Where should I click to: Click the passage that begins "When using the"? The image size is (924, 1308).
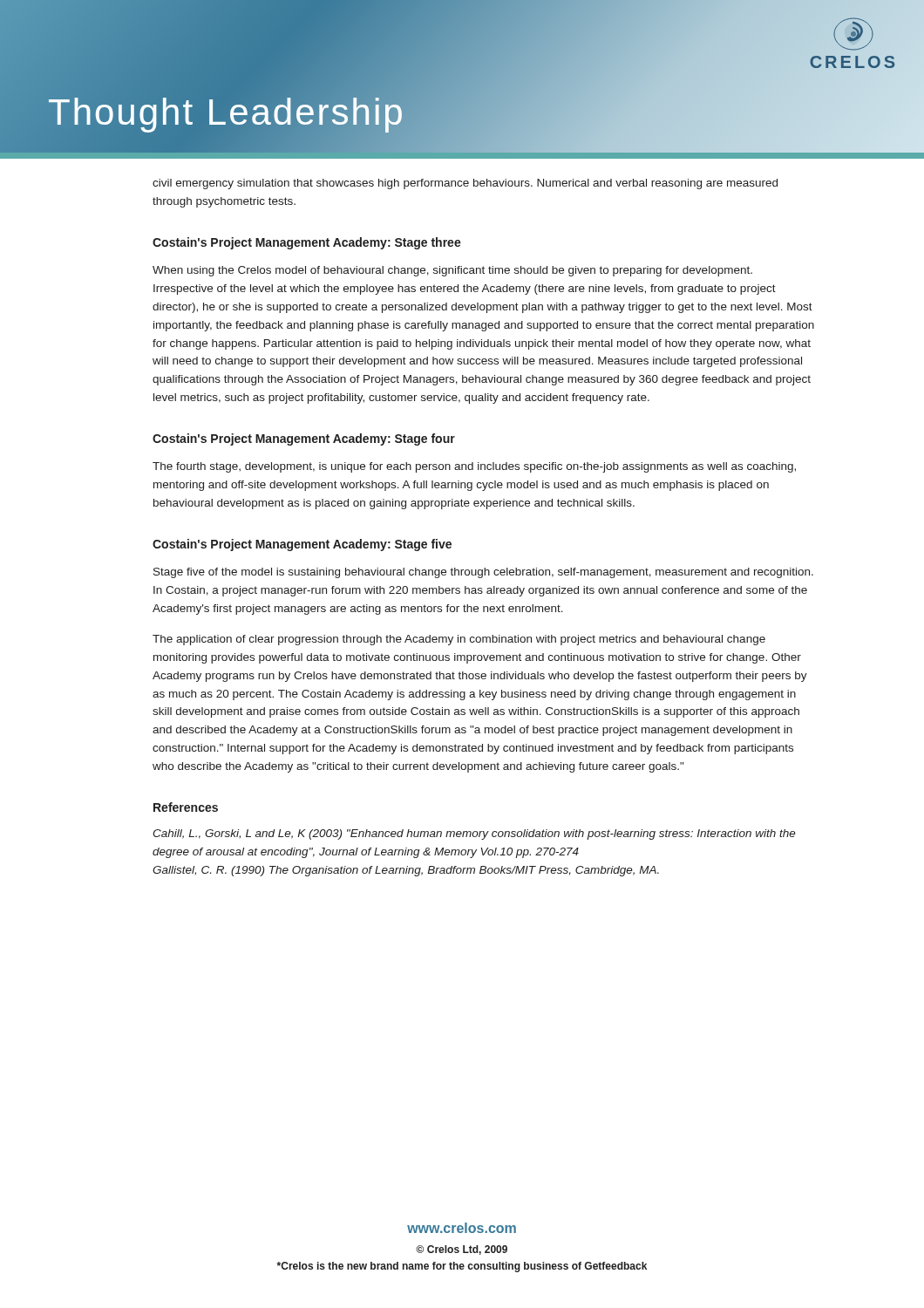click(x=484, y=334)
